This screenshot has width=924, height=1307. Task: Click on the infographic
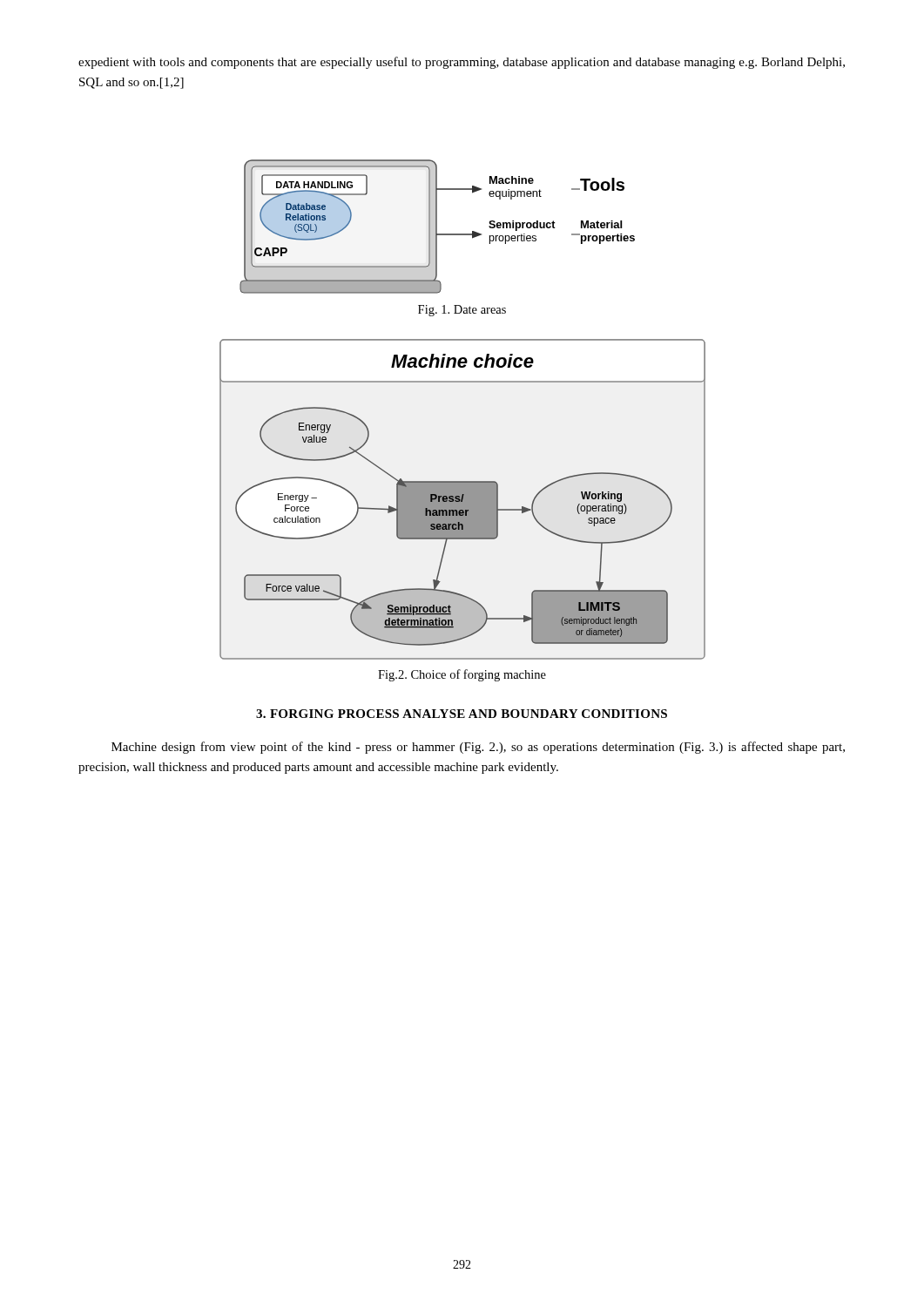462,204
